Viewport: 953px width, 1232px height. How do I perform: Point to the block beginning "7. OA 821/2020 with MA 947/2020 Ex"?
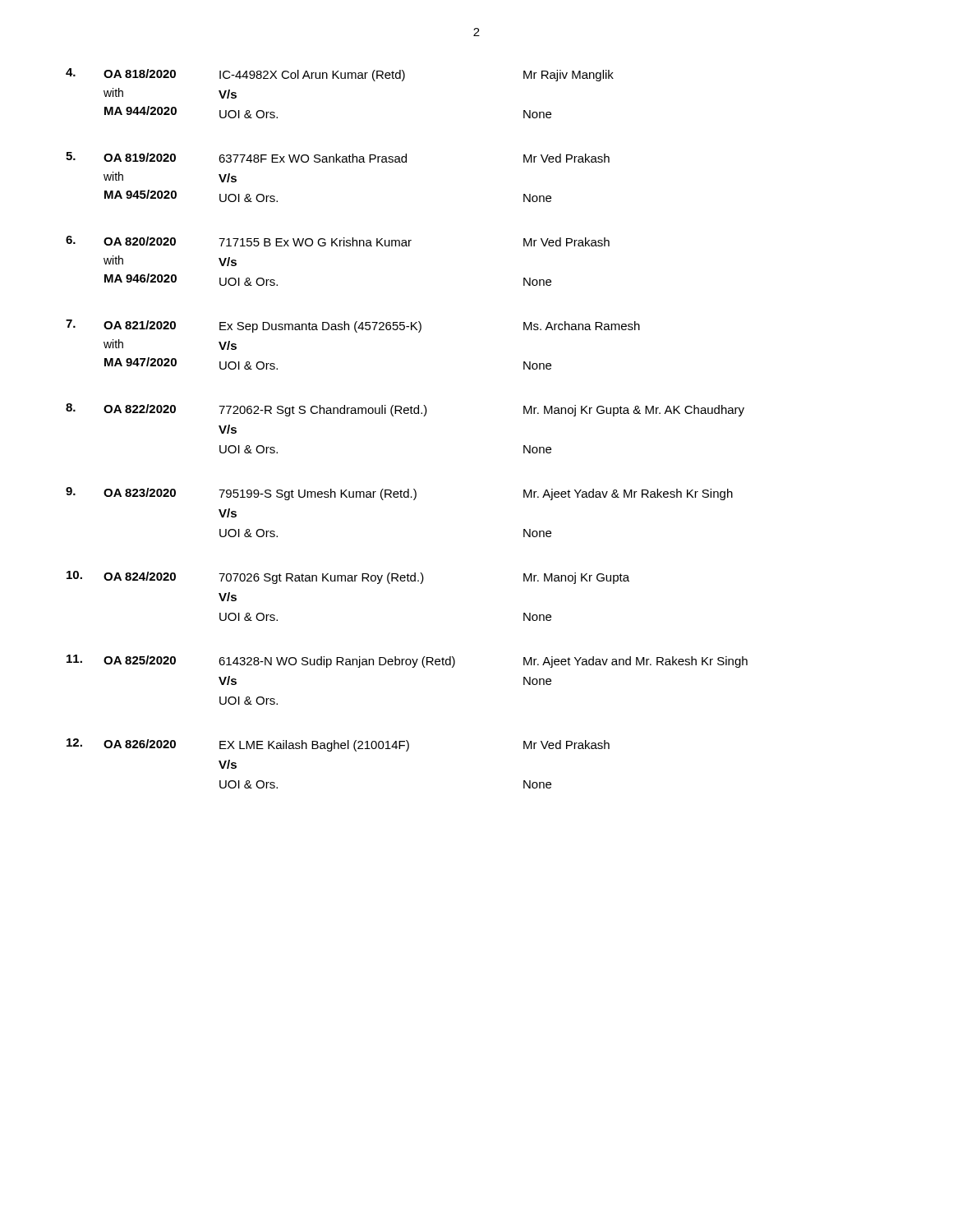[x=353, y=326]
